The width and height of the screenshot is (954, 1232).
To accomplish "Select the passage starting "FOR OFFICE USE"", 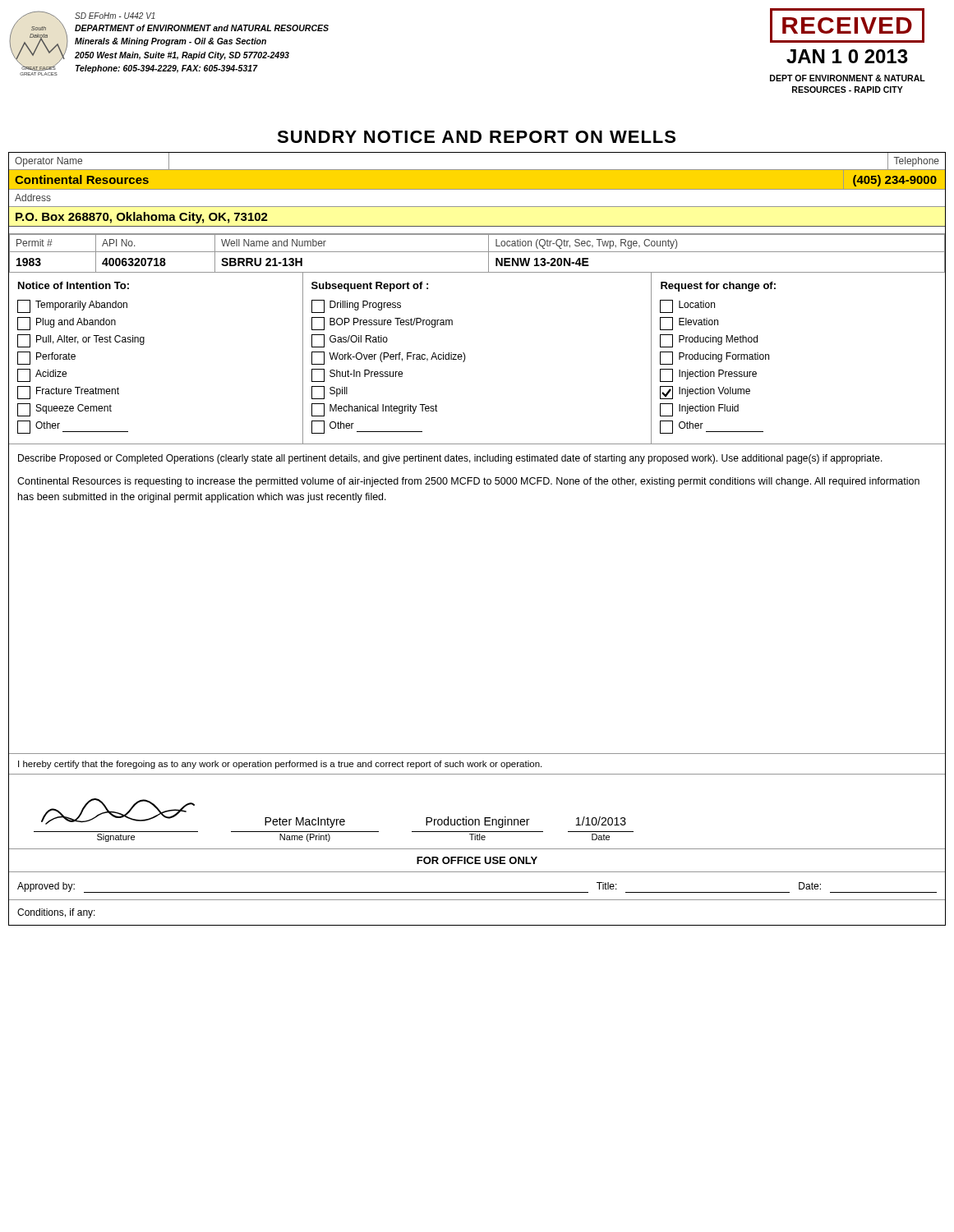I will point(477,860).
